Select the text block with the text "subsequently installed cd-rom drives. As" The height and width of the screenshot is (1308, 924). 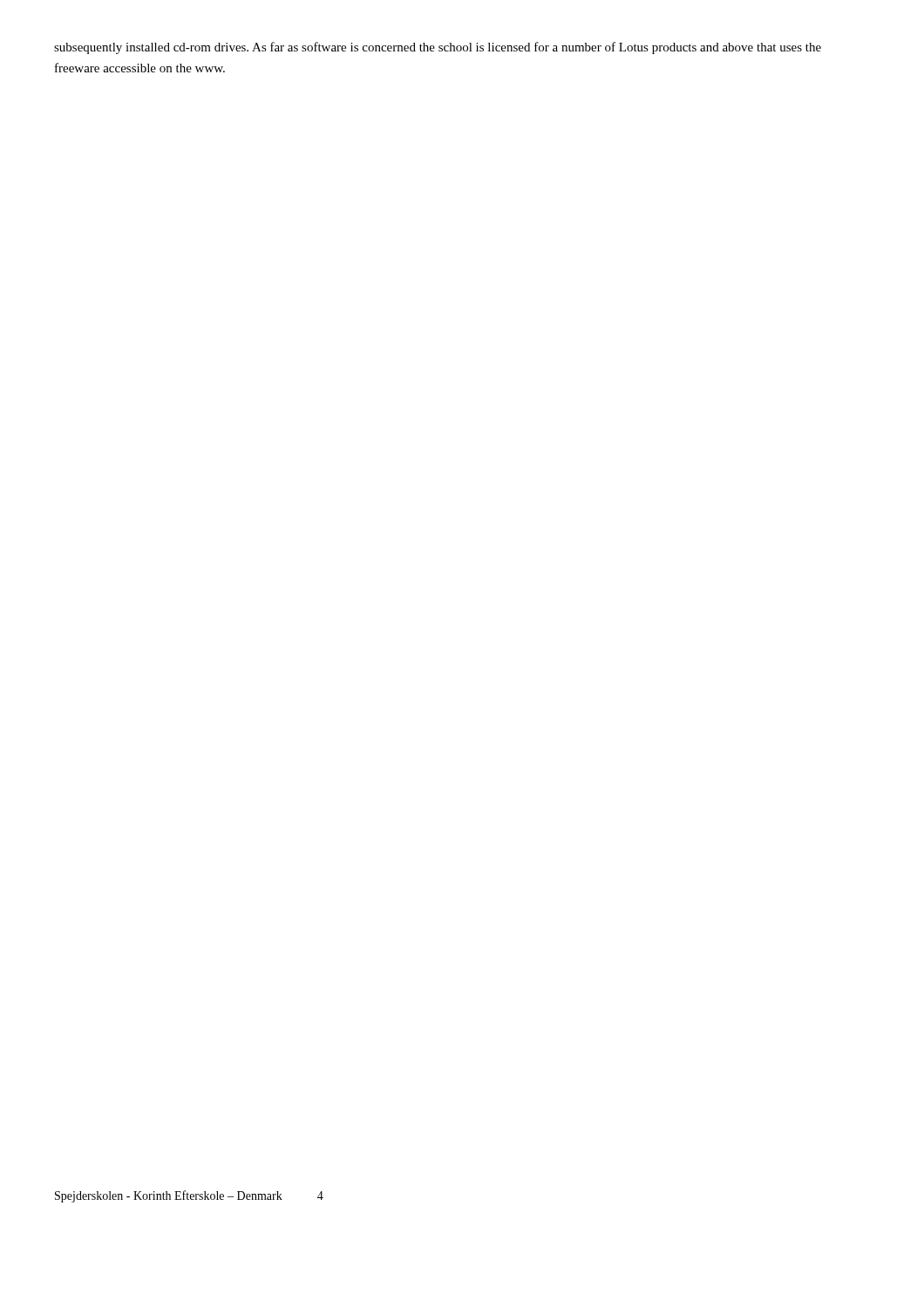[x=438, y=58]
